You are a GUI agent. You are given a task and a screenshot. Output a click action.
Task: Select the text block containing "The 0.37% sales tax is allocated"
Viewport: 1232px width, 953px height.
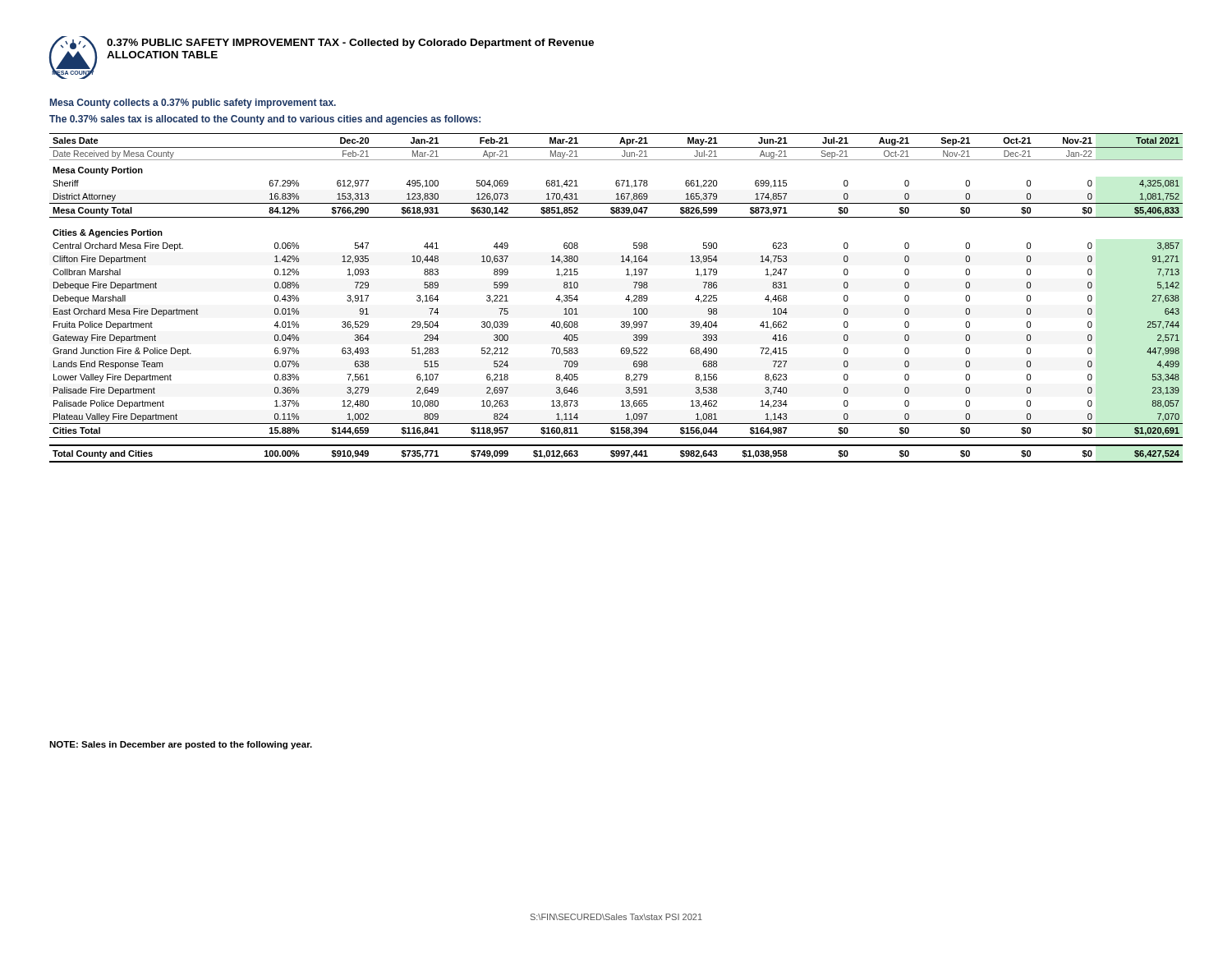[x=265, y=119]
